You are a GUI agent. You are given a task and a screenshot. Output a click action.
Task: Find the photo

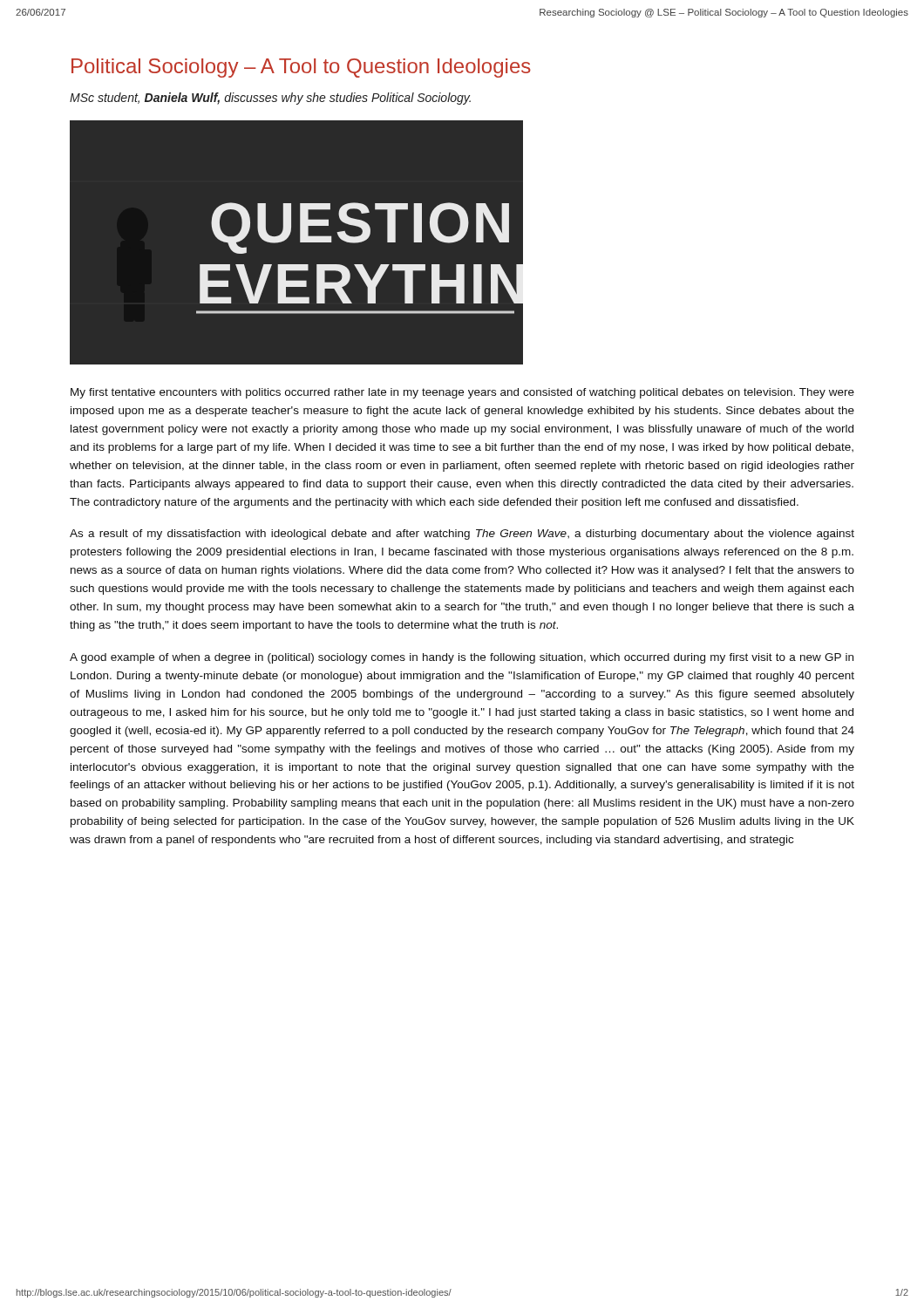coord(462,242)
